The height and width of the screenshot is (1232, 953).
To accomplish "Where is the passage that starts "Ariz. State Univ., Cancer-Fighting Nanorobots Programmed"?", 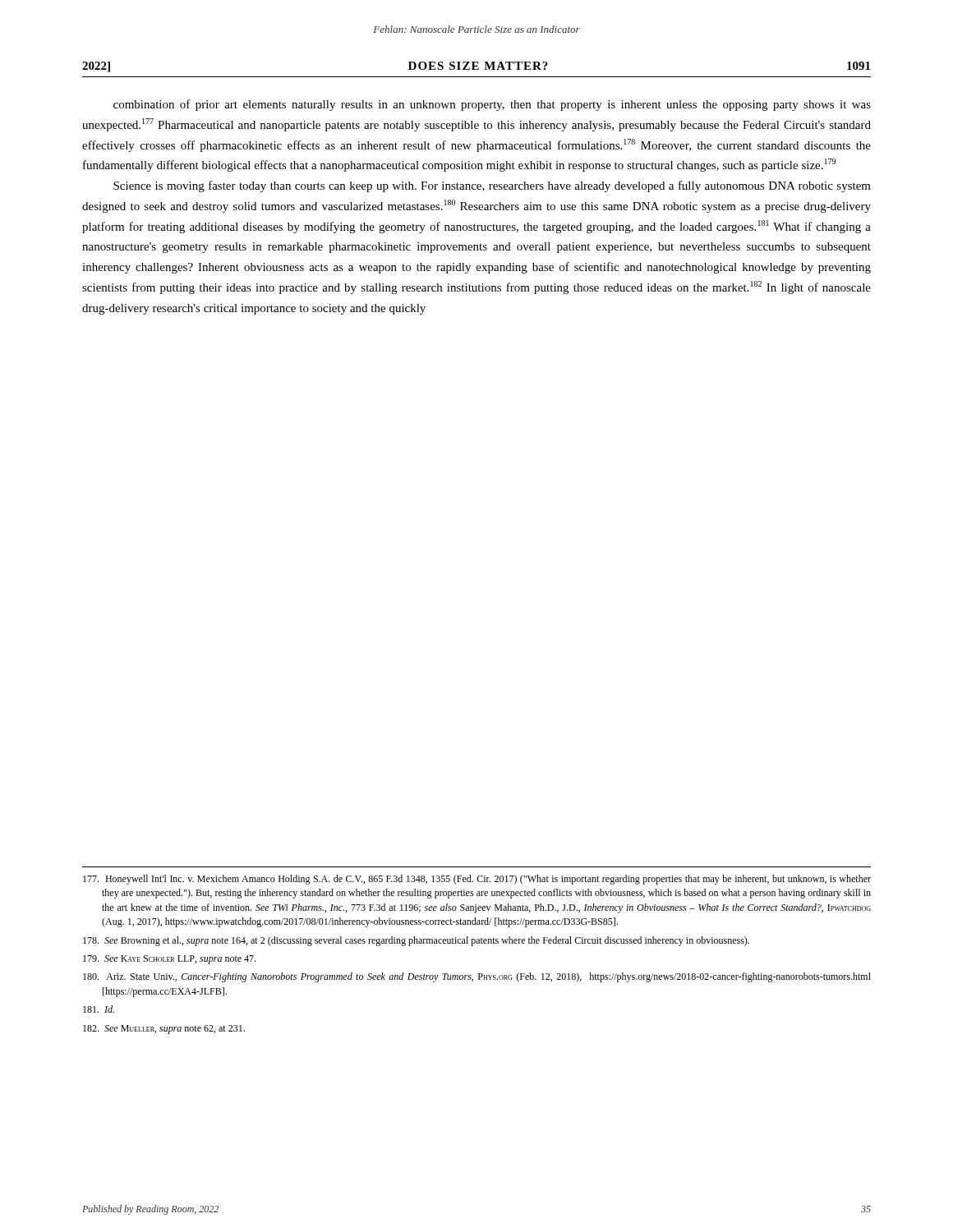I will point(476,984).
